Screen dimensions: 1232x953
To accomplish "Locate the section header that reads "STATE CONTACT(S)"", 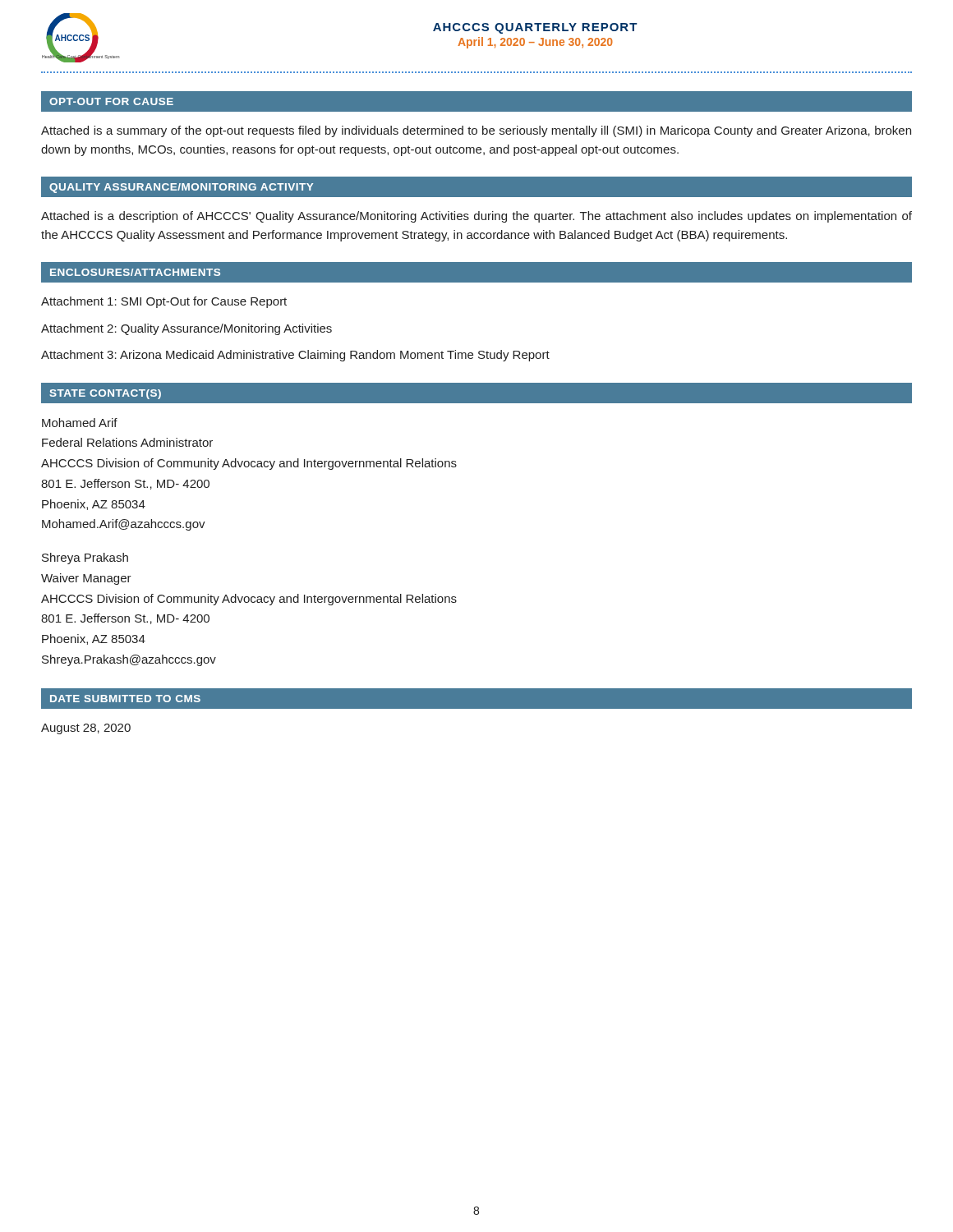I will click(x=106, y=393).
